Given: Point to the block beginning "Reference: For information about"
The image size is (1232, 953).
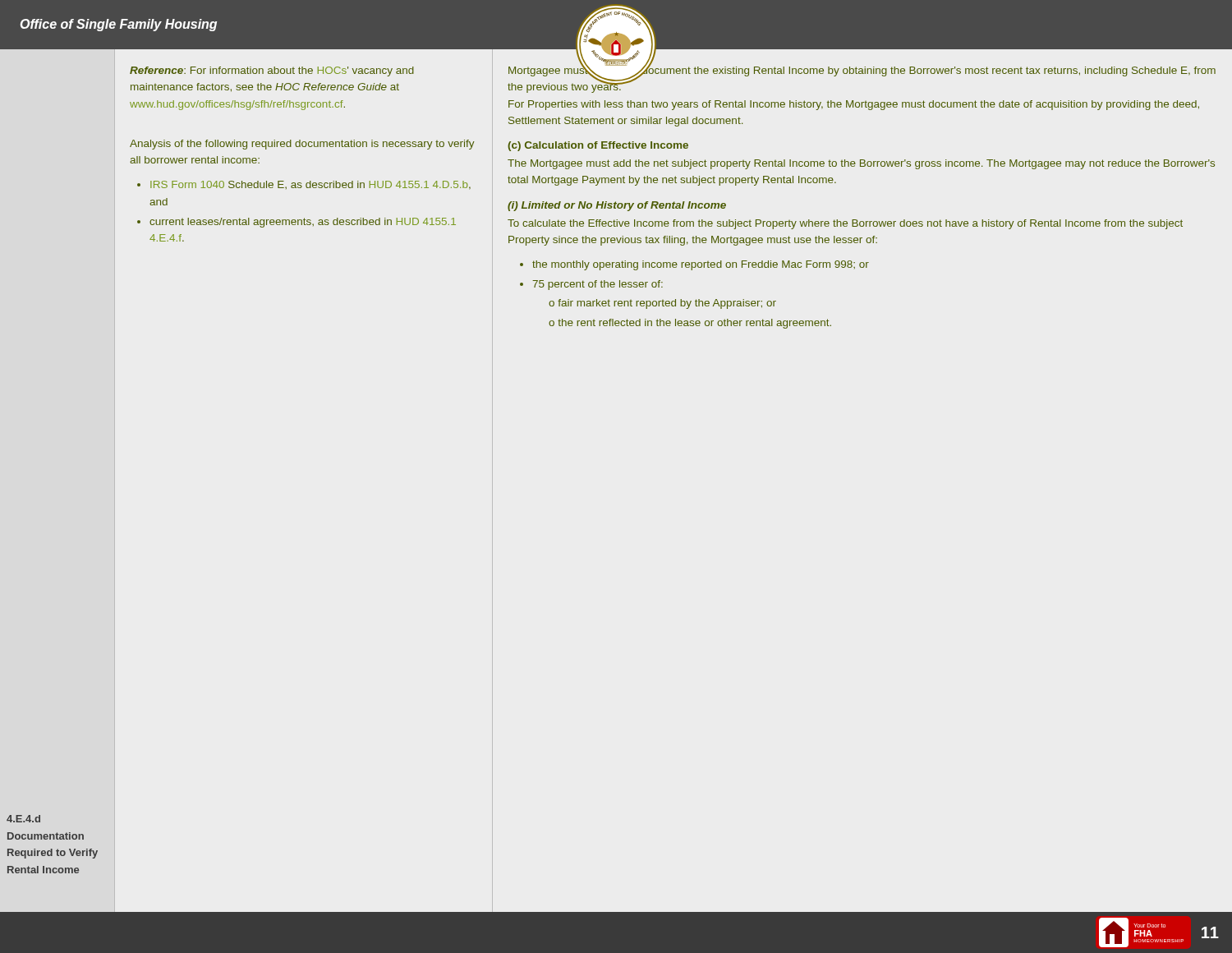Looking at the screenshot, I should point(272,87).
